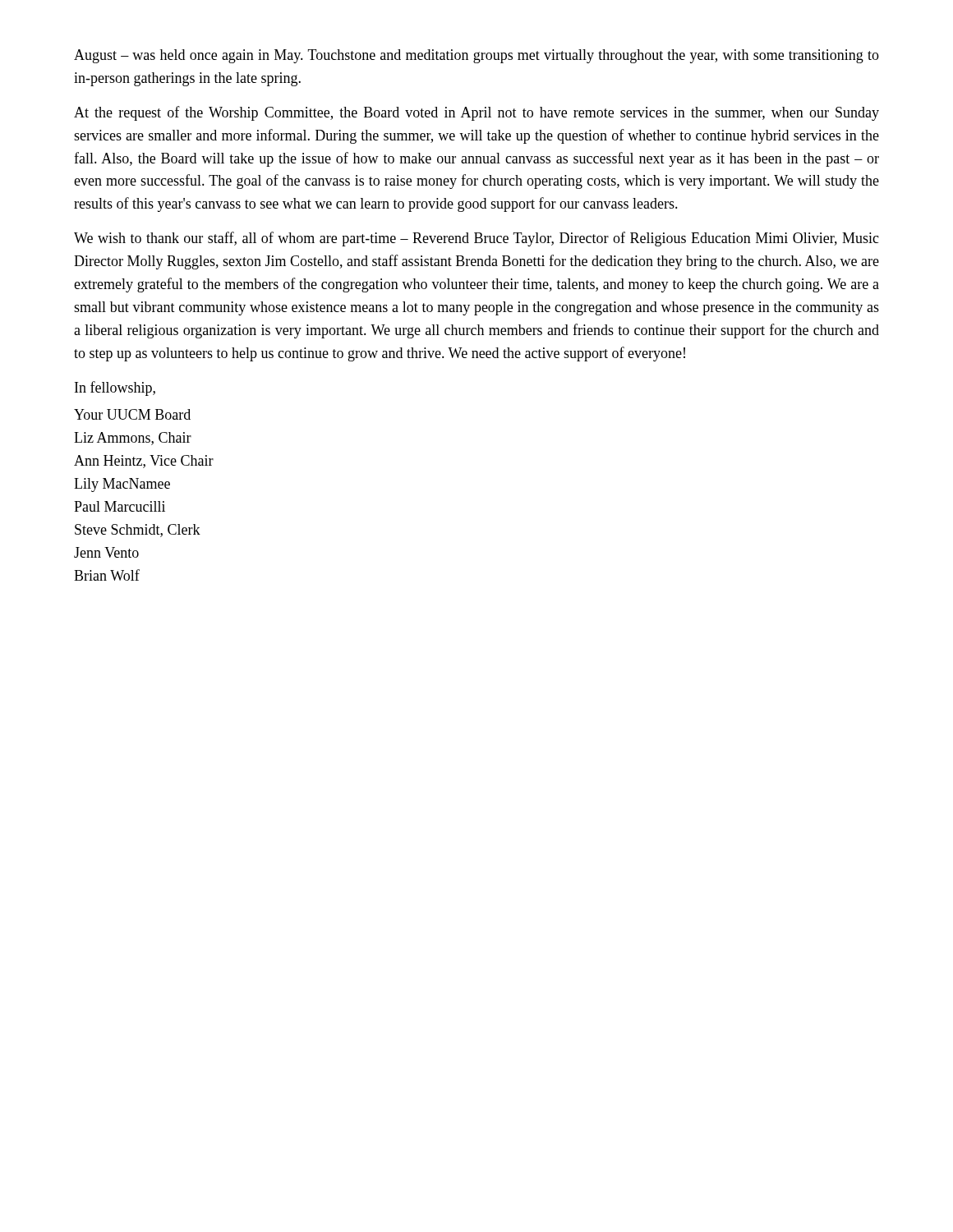Find "Brian Wolf" on this page
953x1232 pixels.
(x=107, y=576)
